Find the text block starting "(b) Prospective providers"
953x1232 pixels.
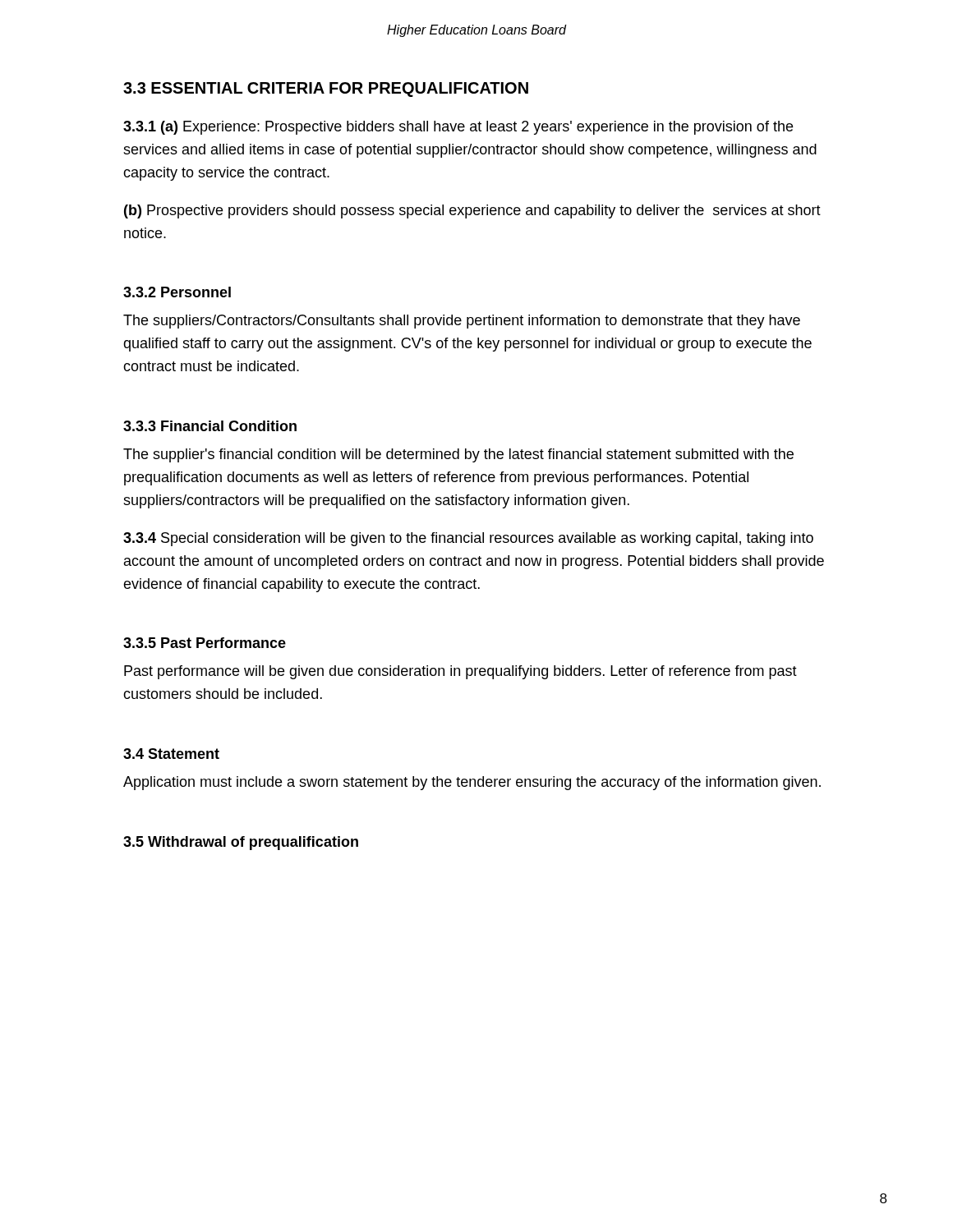pos(476,222)
